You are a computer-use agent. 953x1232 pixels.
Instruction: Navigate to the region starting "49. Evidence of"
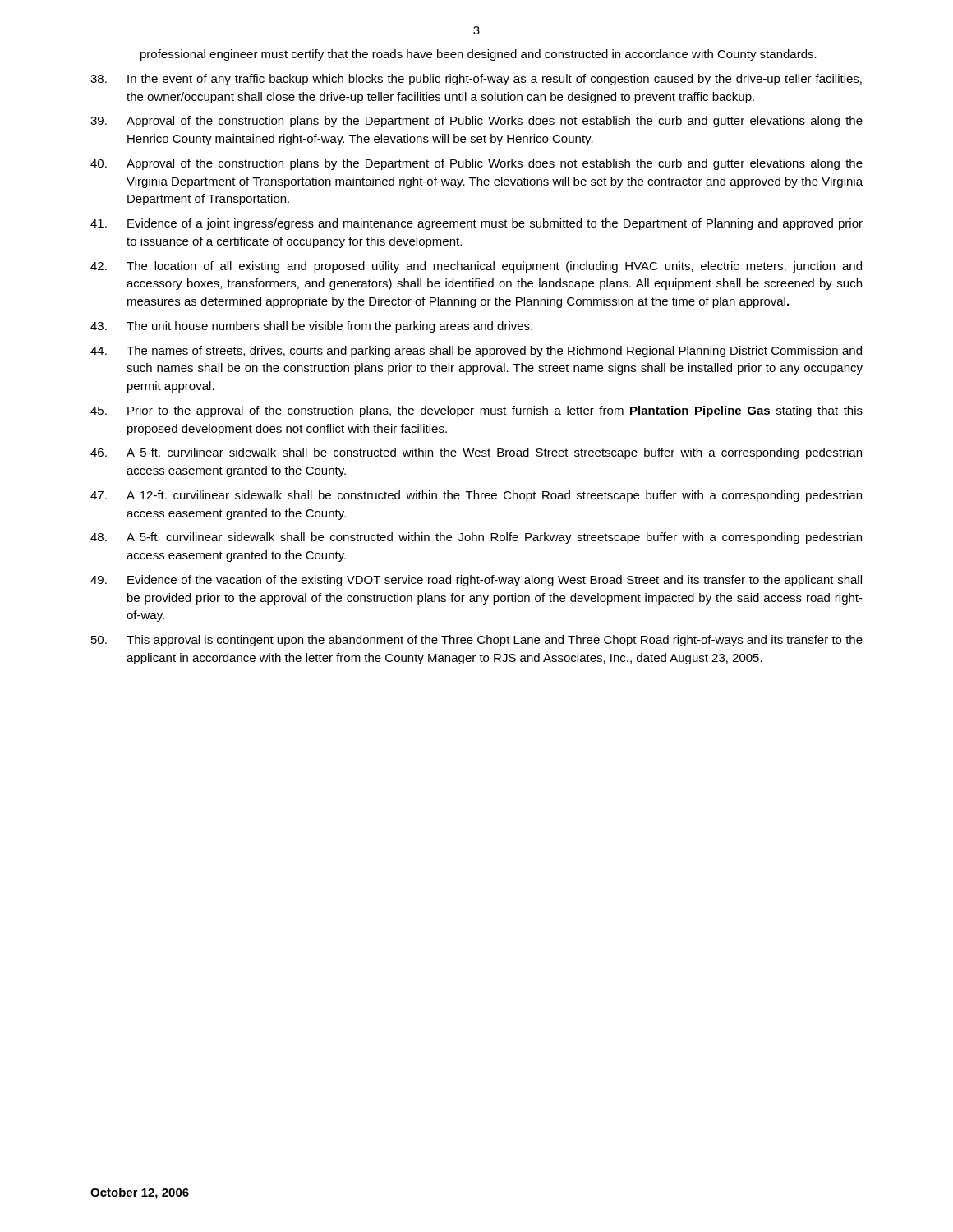point(476,597)
